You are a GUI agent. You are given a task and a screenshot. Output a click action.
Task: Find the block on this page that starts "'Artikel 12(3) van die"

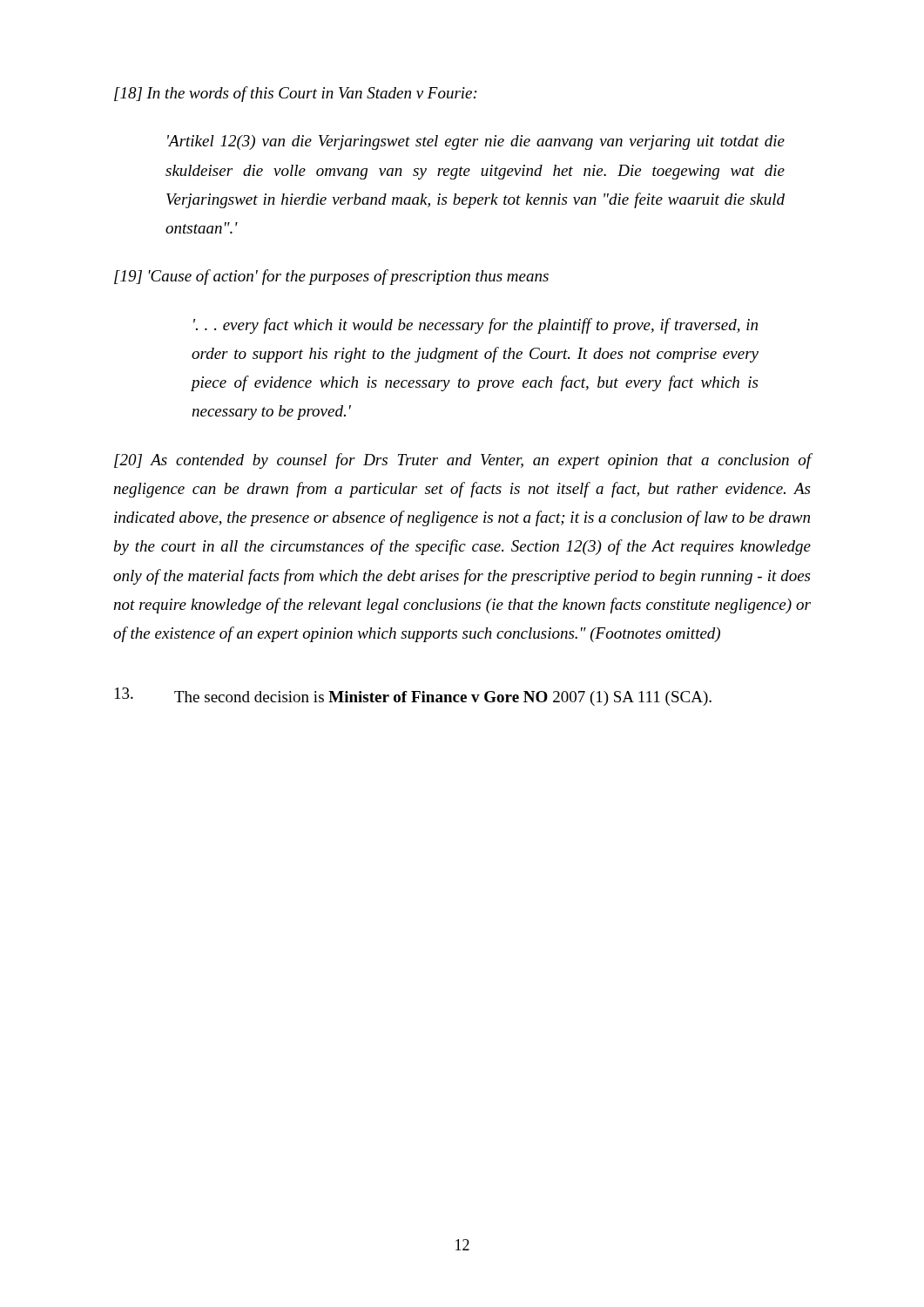point(475,184)
